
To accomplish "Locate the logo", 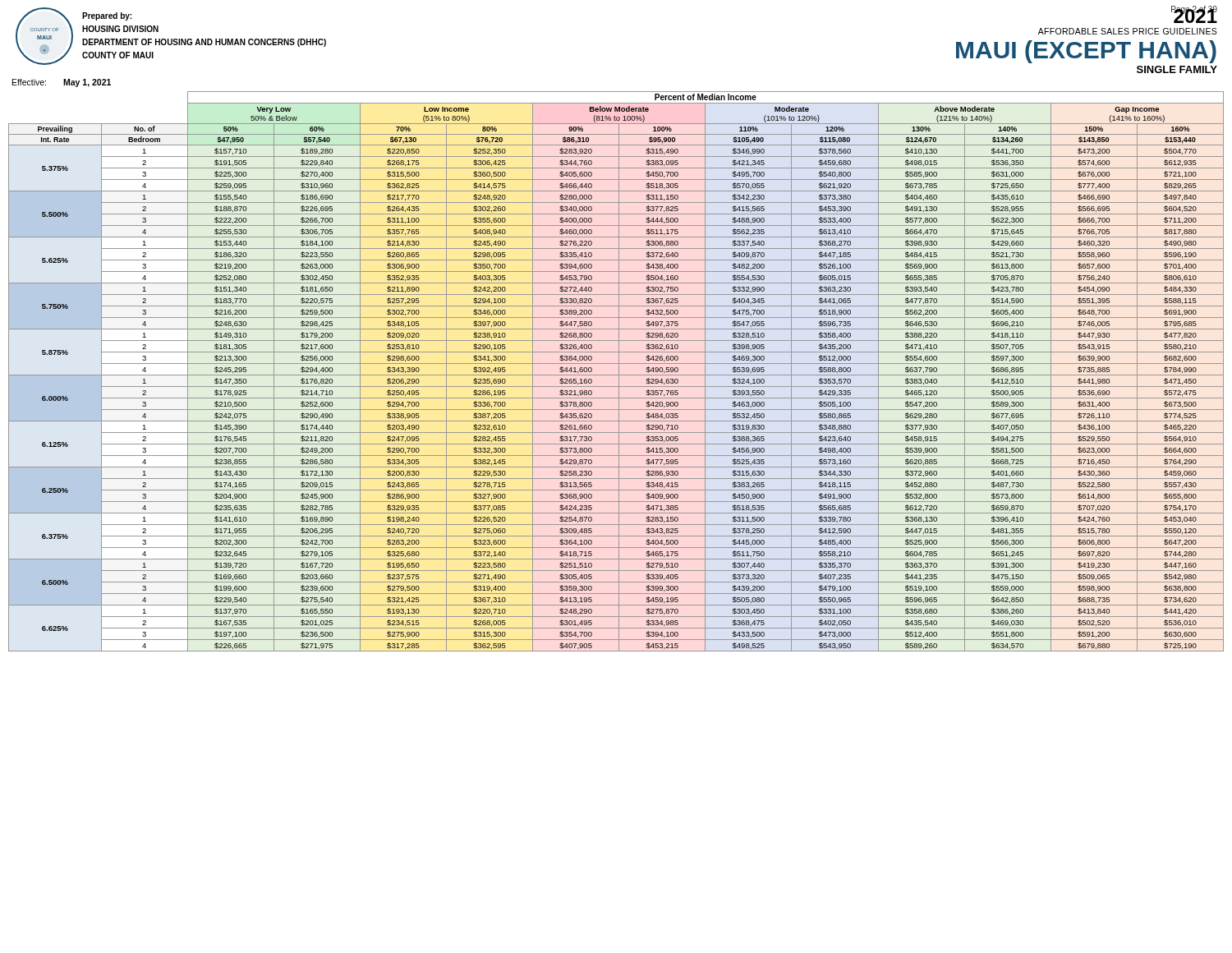I will [x=44, y=36].
